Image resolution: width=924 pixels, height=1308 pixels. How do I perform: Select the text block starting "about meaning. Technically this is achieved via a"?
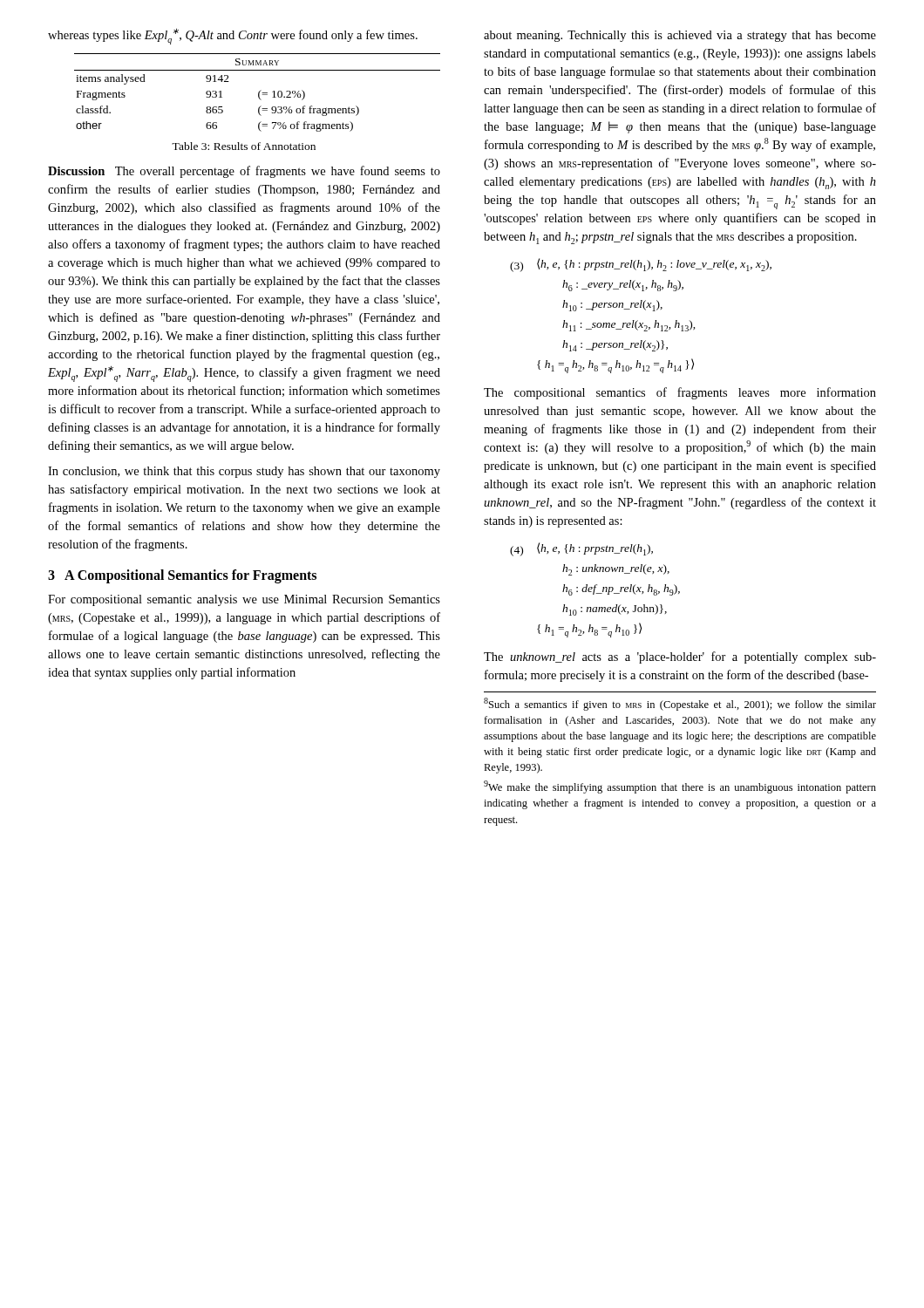680,136
